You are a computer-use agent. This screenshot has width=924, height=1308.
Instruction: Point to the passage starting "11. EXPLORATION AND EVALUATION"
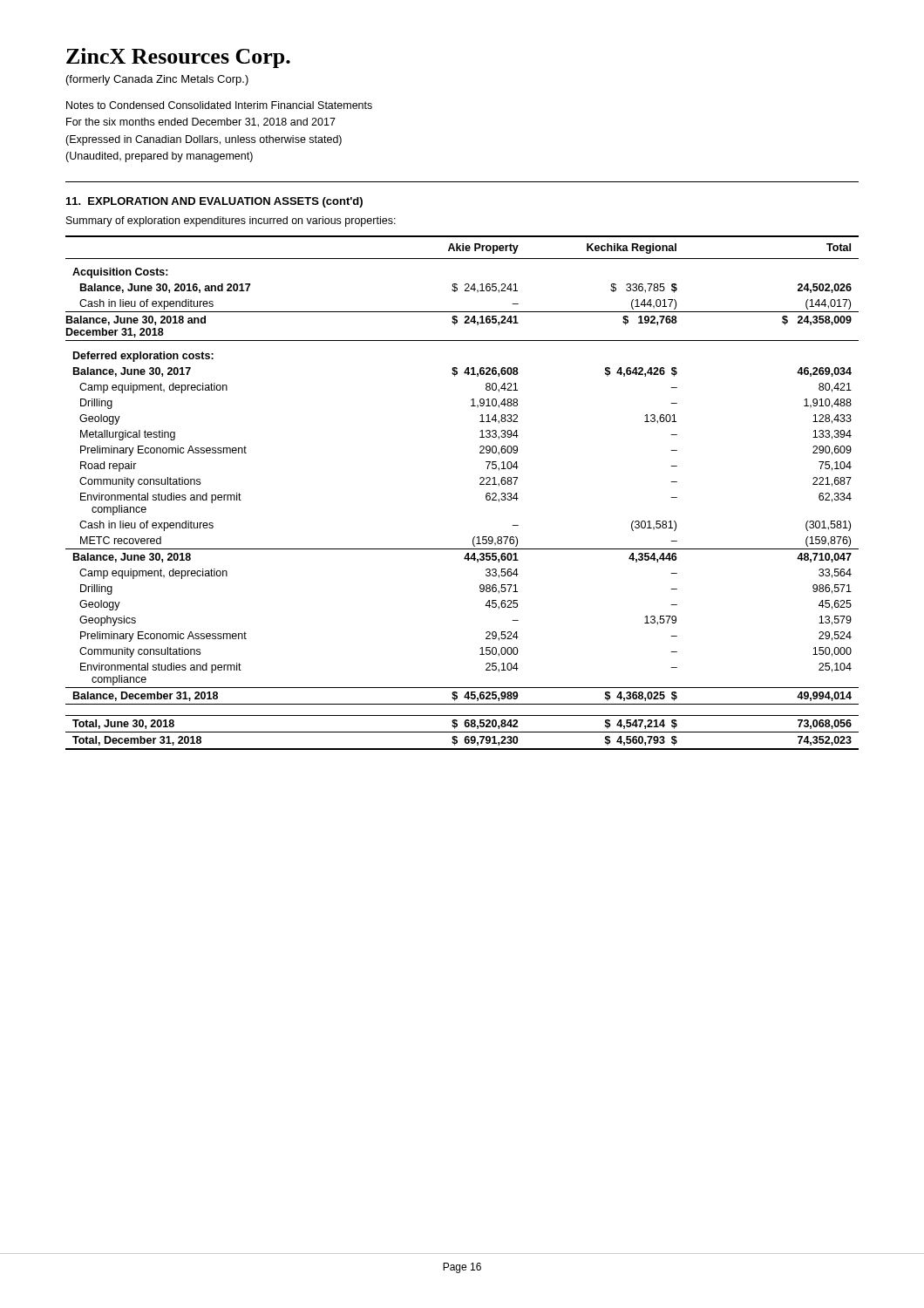coord(214,201)
